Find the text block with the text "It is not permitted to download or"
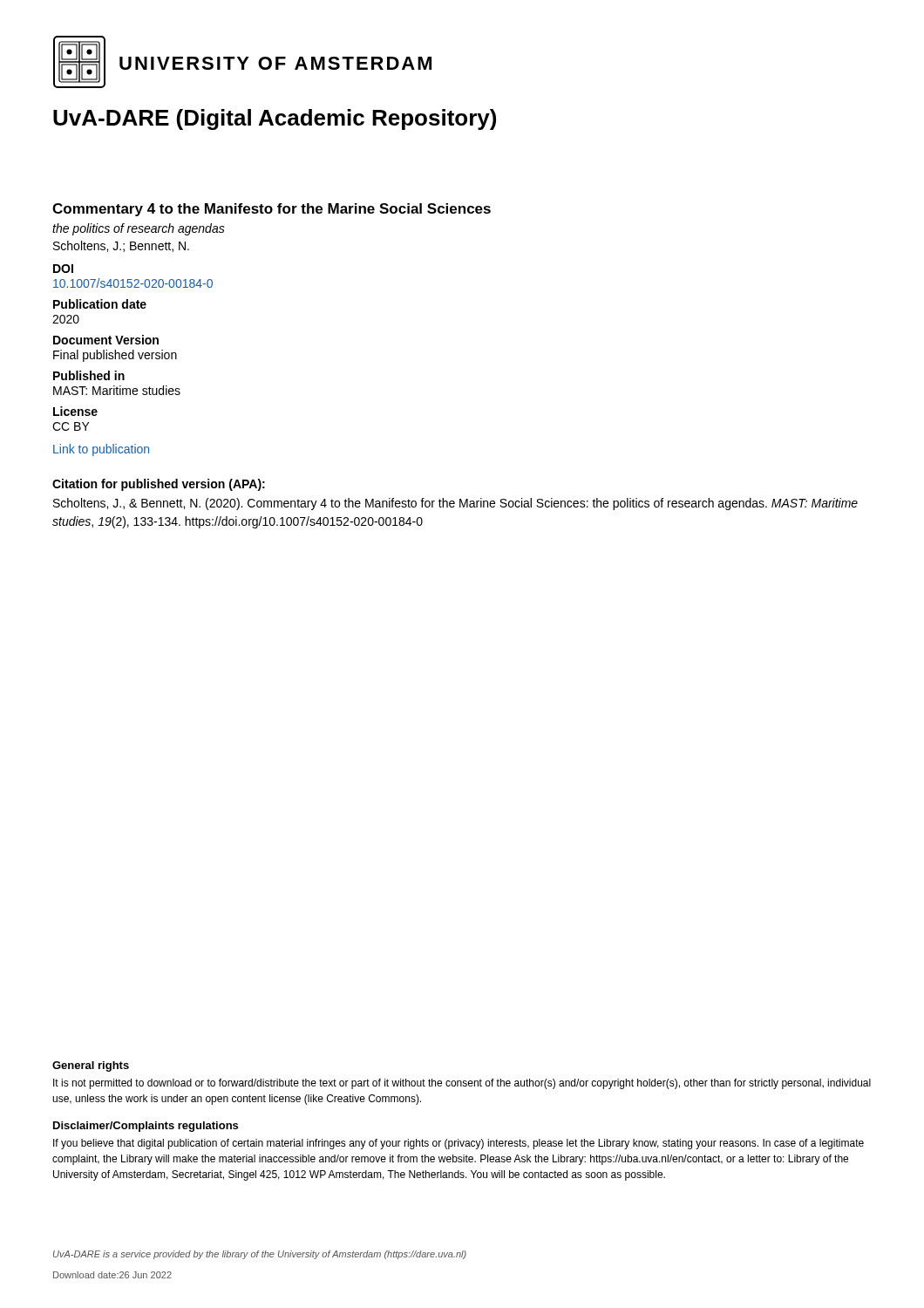The image size is (924, 1308). 462,1091
